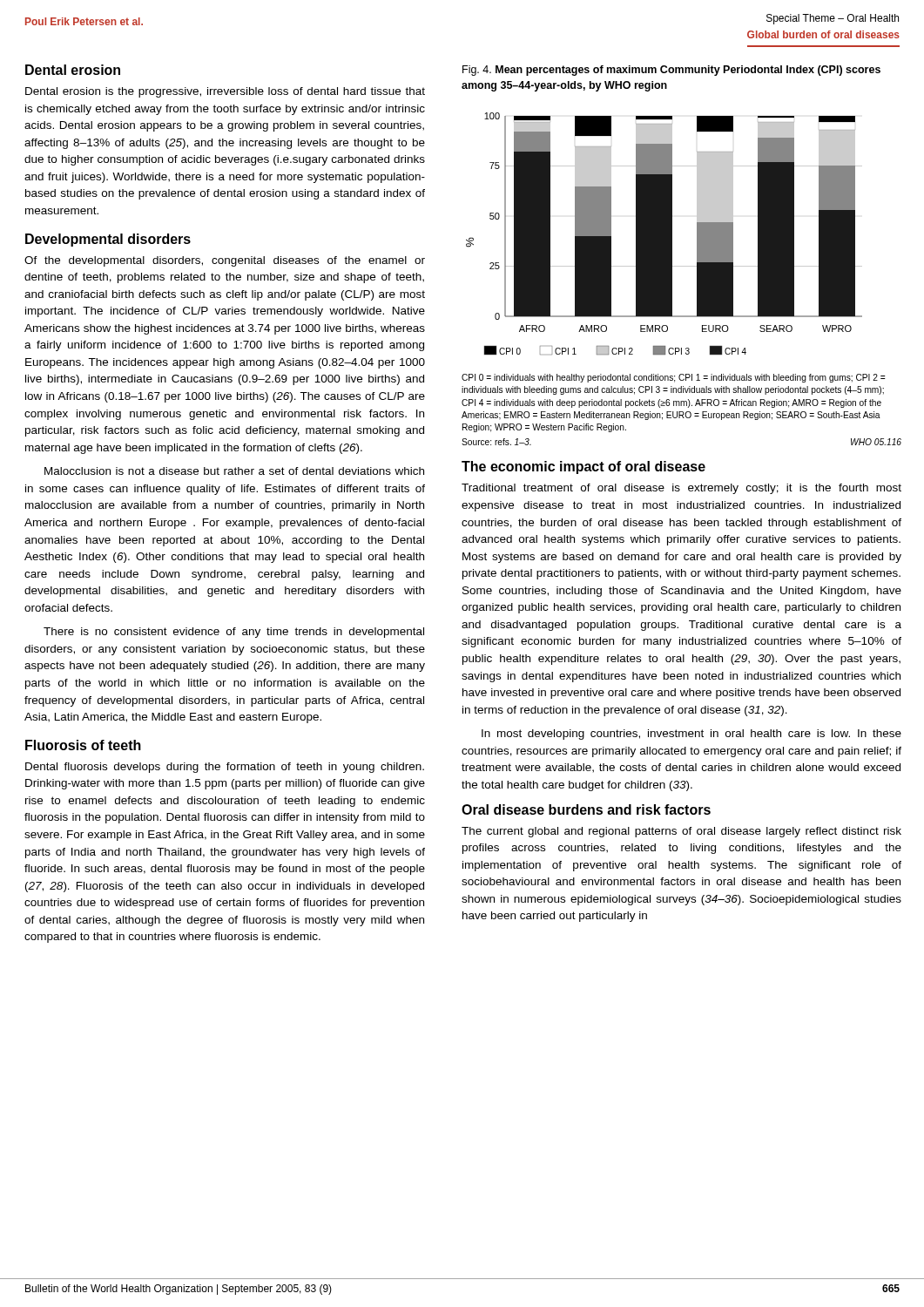Navigate to the text starting "Of the developmental disorders, congenital"

[x=225, y=354]
